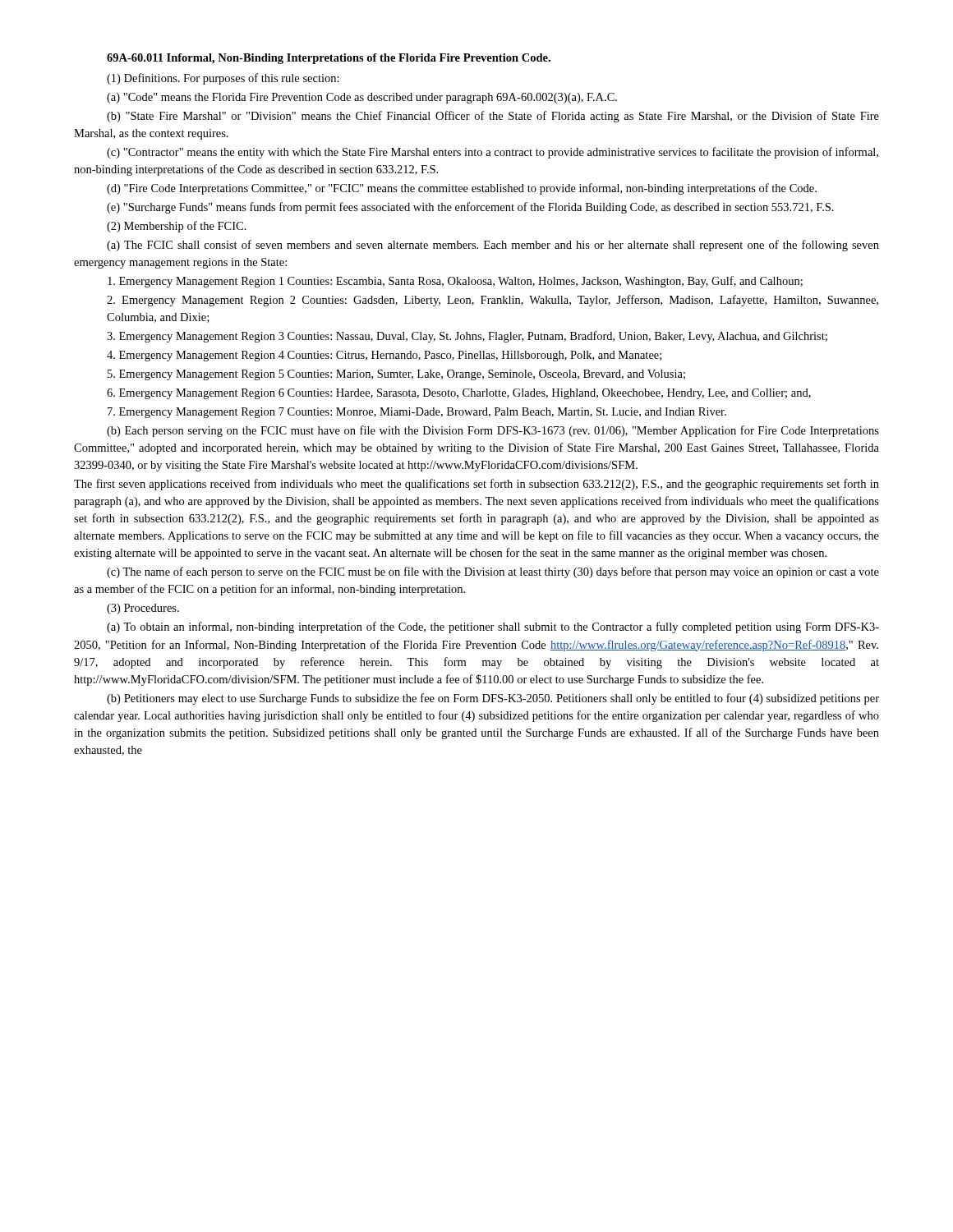The image size is (953, 1232).
Task: Locate the text block that says "(b) Each person serving on the FCIC"
Action: (476, 448)
